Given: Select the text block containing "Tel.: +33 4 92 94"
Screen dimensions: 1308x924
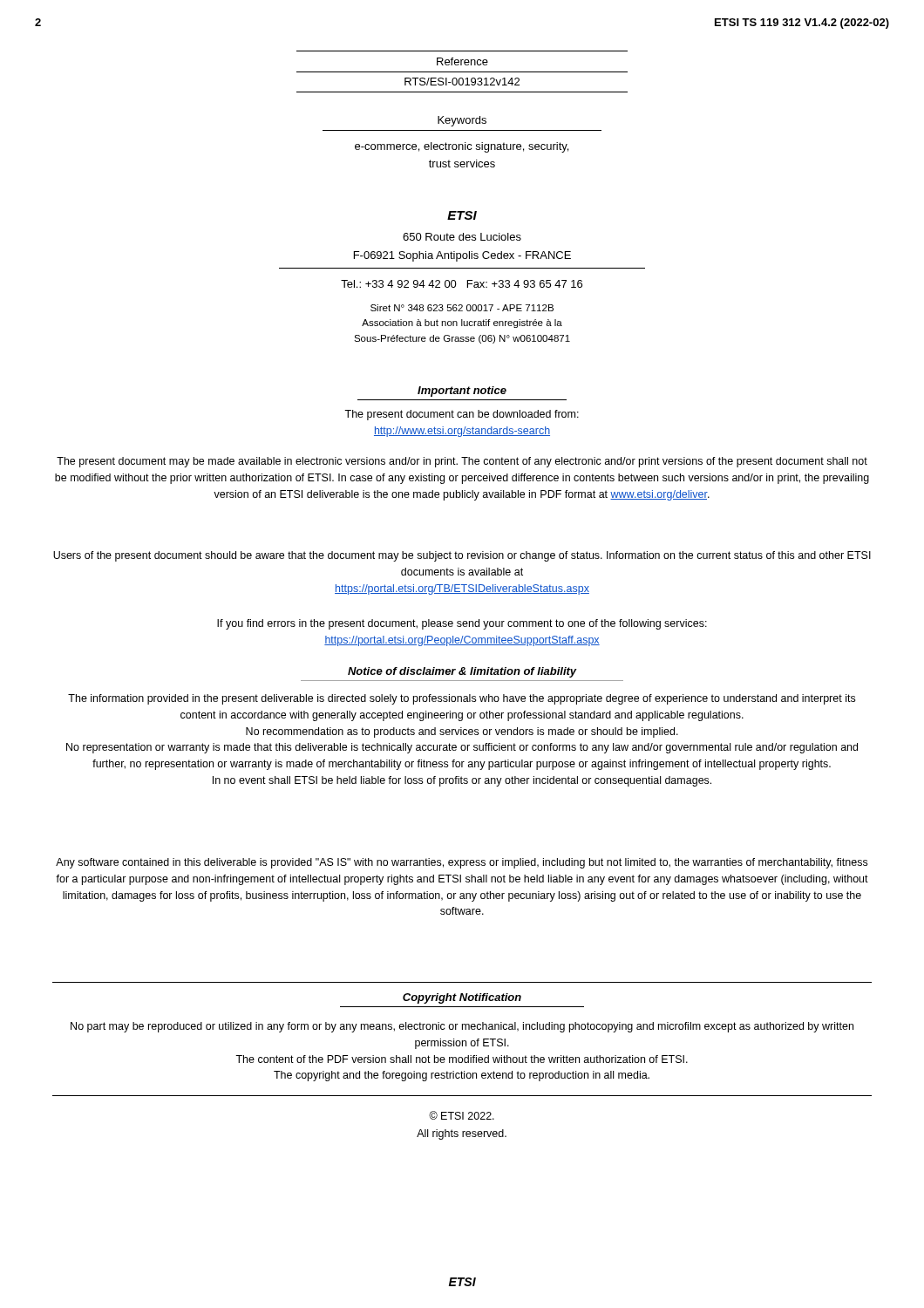Looking at the screenshot, I should pyautogui.click(x=462, y=284).
